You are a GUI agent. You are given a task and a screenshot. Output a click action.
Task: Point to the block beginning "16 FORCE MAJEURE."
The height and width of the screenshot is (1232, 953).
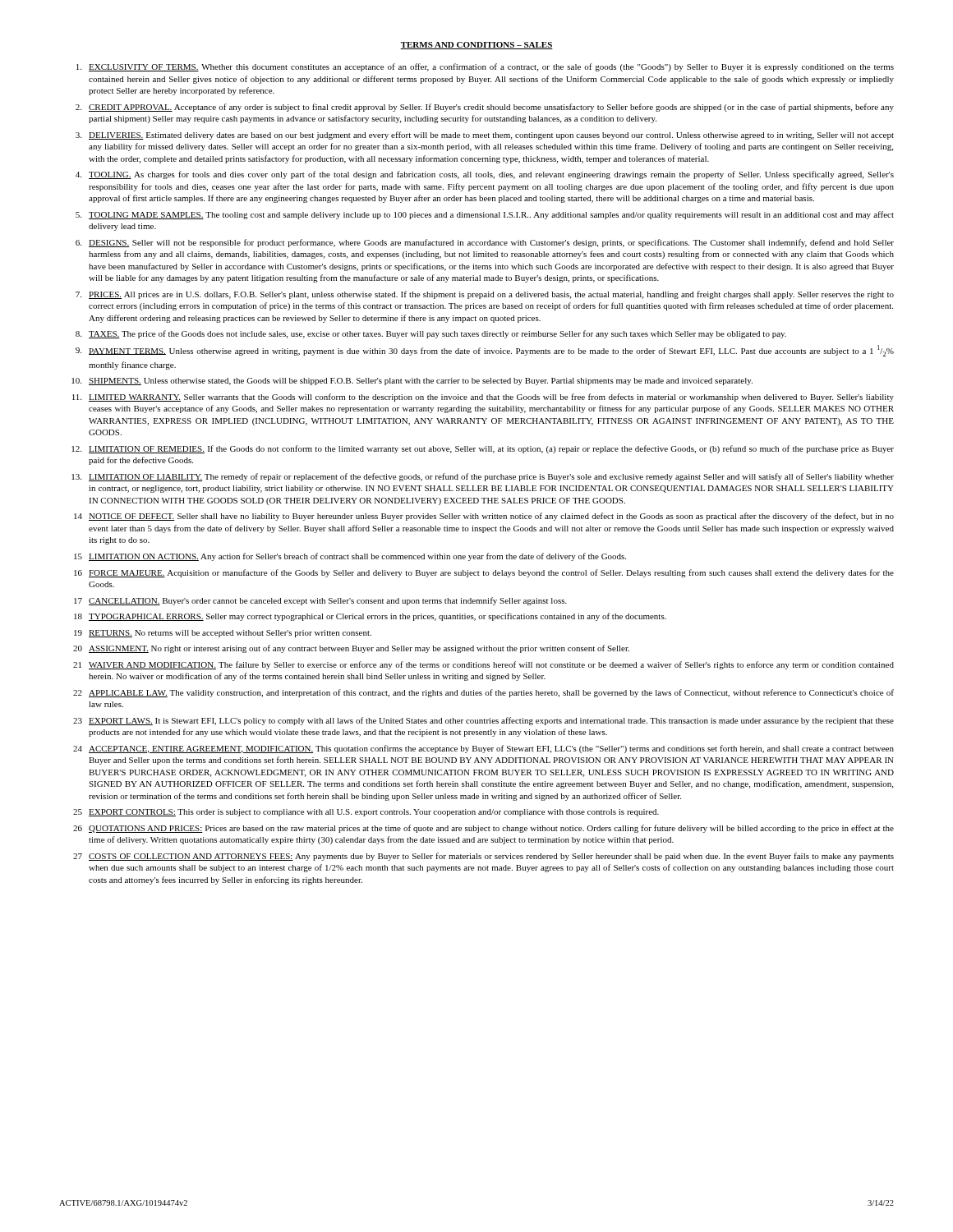476,578
